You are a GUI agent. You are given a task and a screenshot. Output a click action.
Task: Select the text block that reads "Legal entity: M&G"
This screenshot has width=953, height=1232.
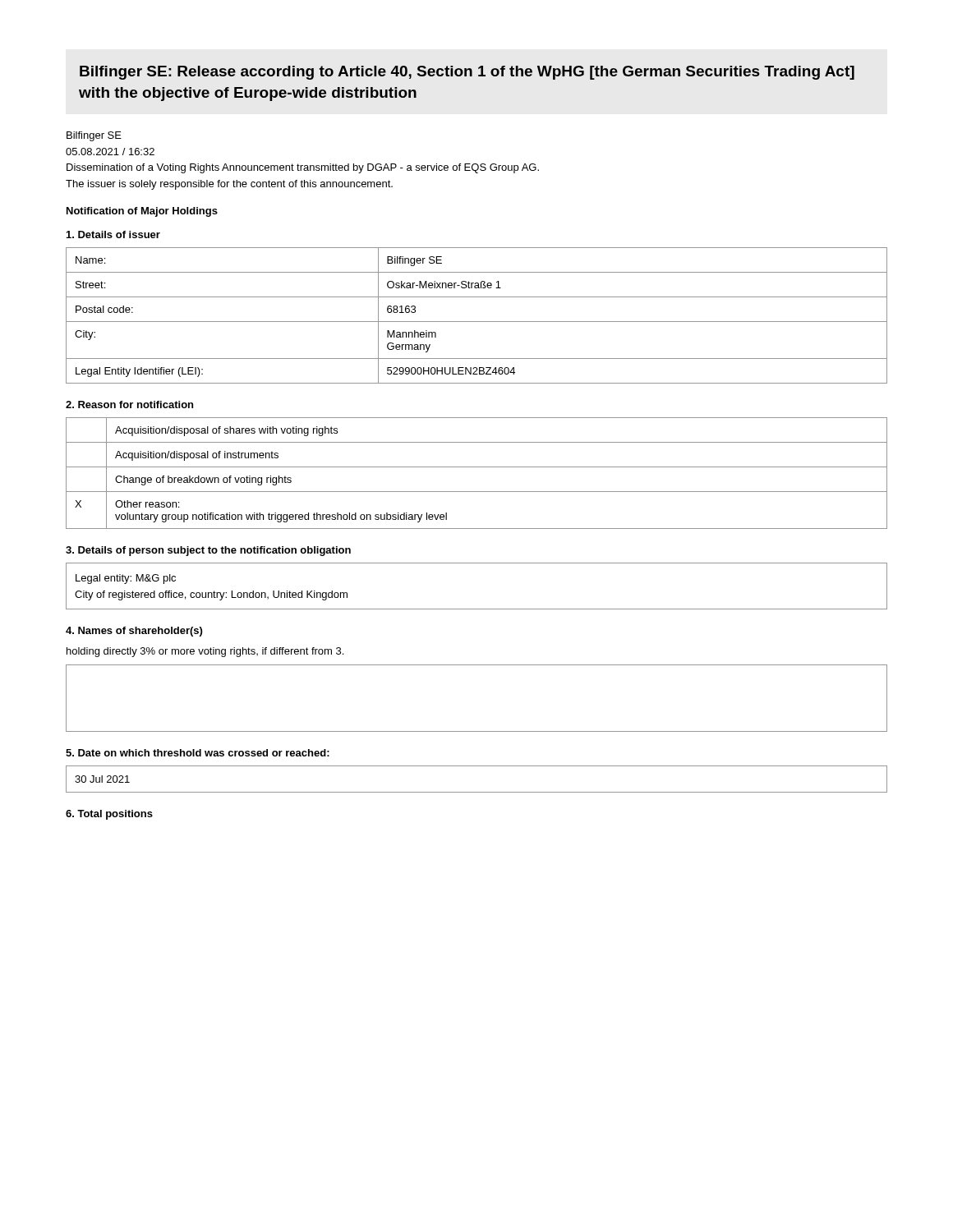[x=211, y=586]
